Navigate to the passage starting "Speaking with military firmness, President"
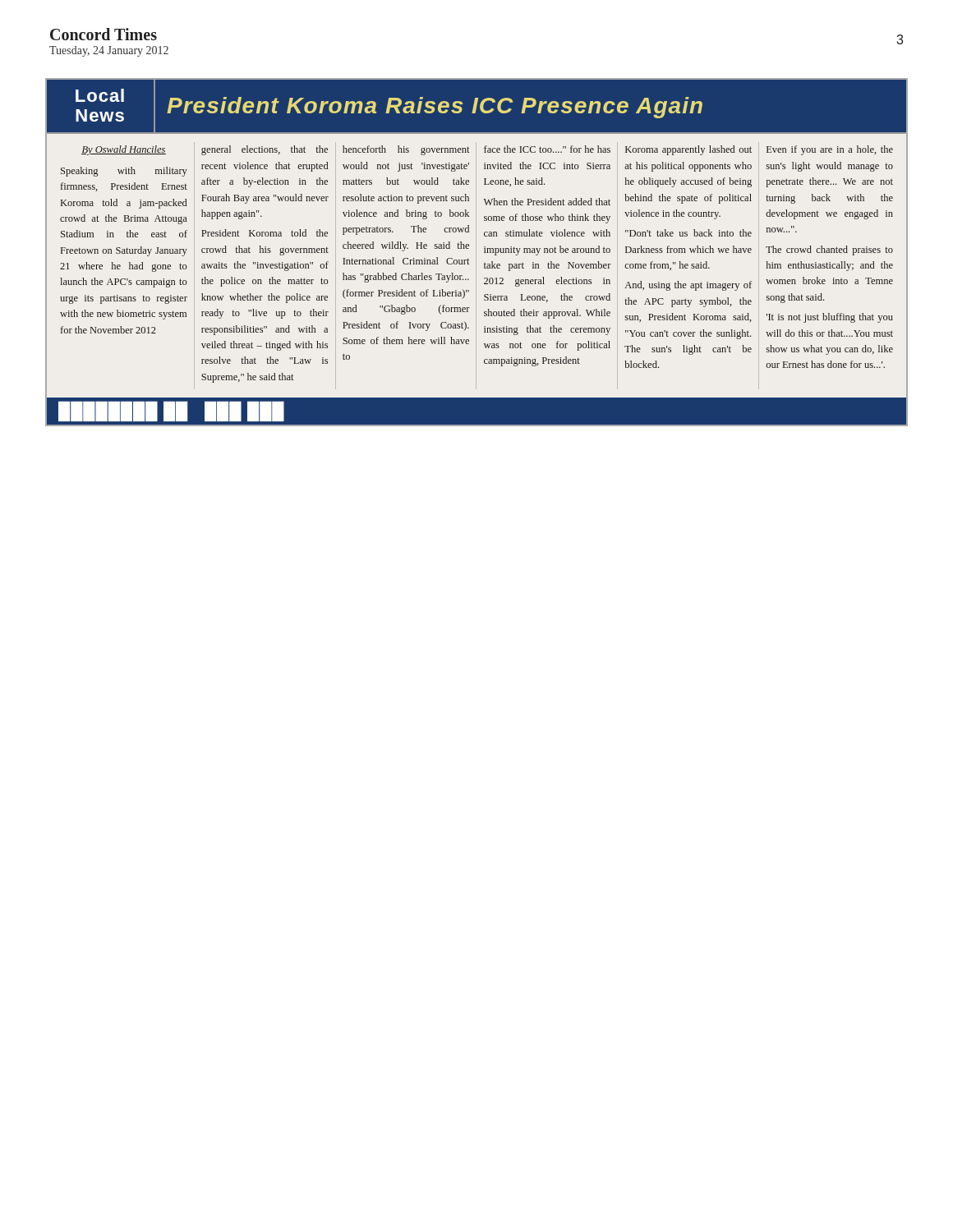This screenshot has width=953, height=1232. tap(124, 251)
